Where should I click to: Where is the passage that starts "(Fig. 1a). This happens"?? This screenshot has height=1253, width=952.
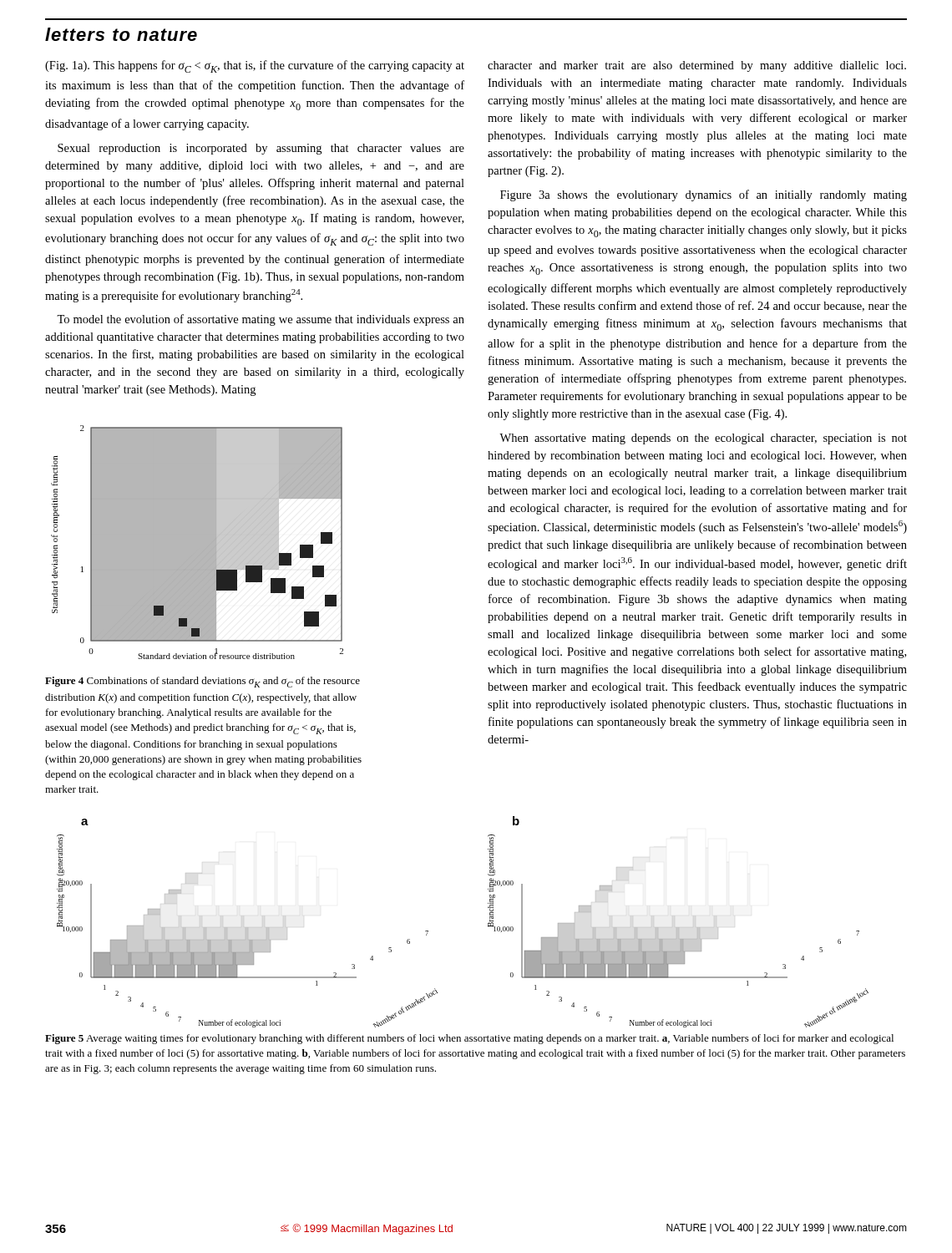[255, 228]
